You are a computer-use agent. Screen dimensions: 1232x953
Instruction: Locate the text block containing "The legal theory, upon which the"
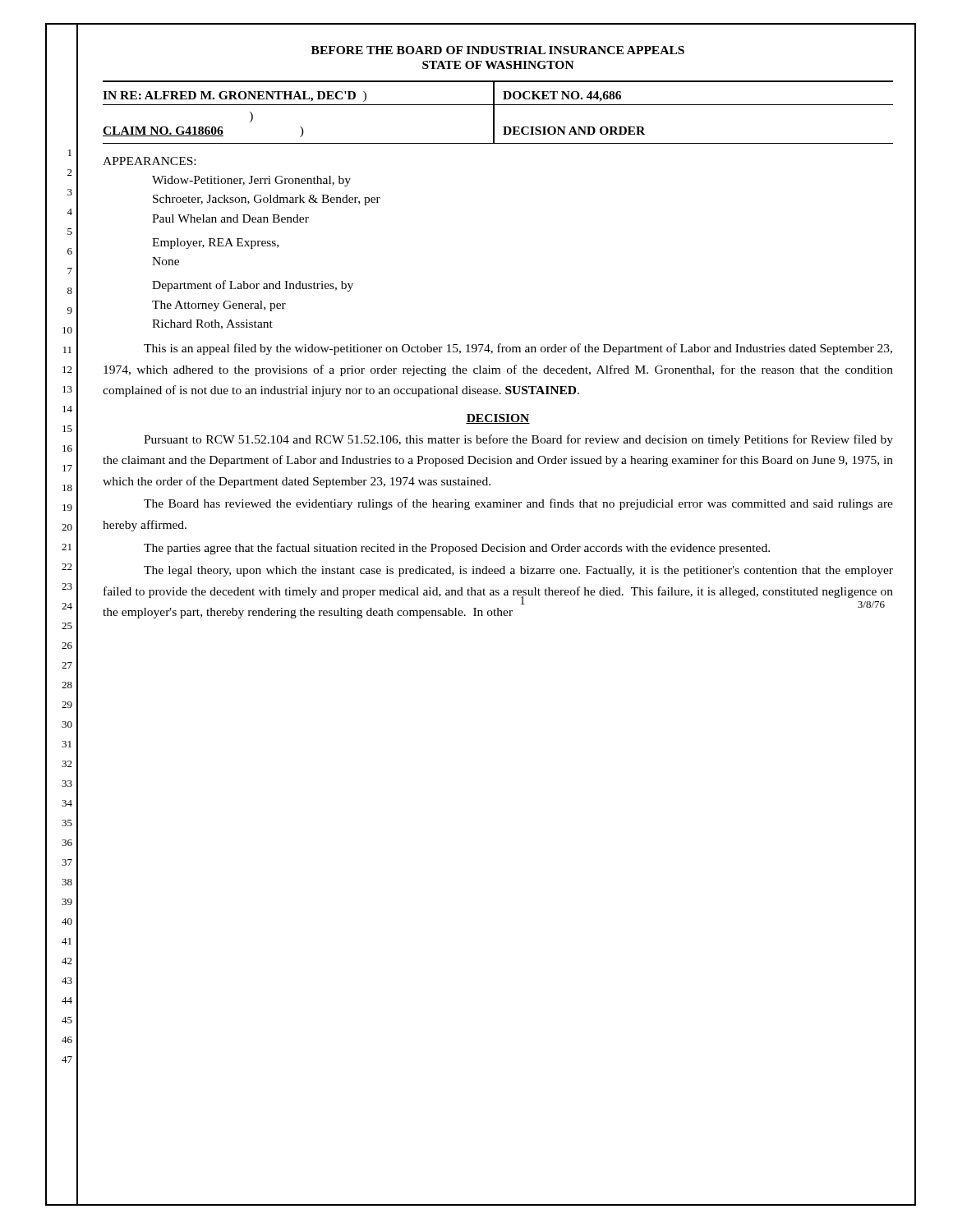tap(498, 591)
